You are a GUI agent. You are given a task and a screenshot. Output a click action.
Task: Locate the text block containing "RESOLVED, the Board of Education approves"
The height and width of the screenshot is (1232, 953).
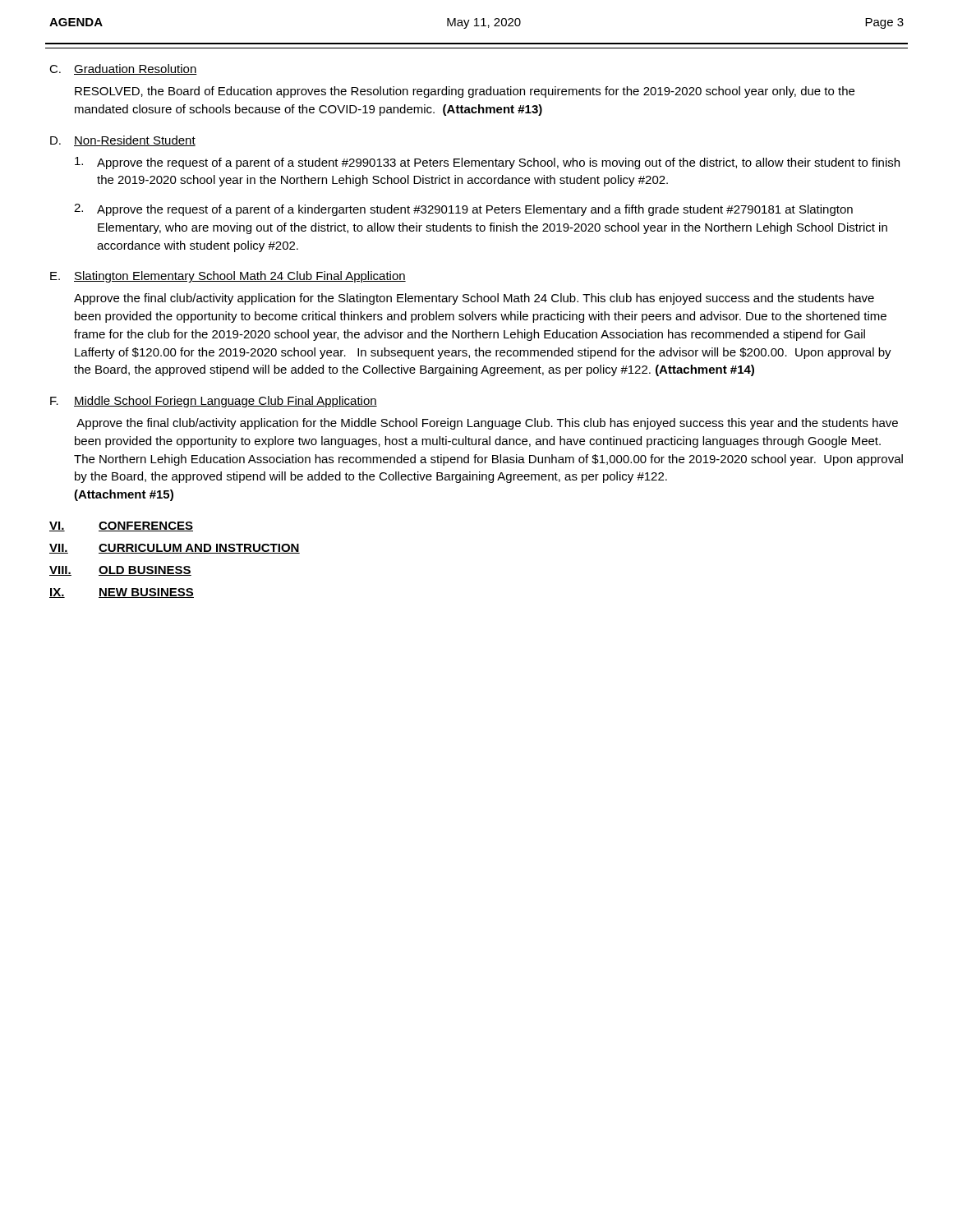465,100
